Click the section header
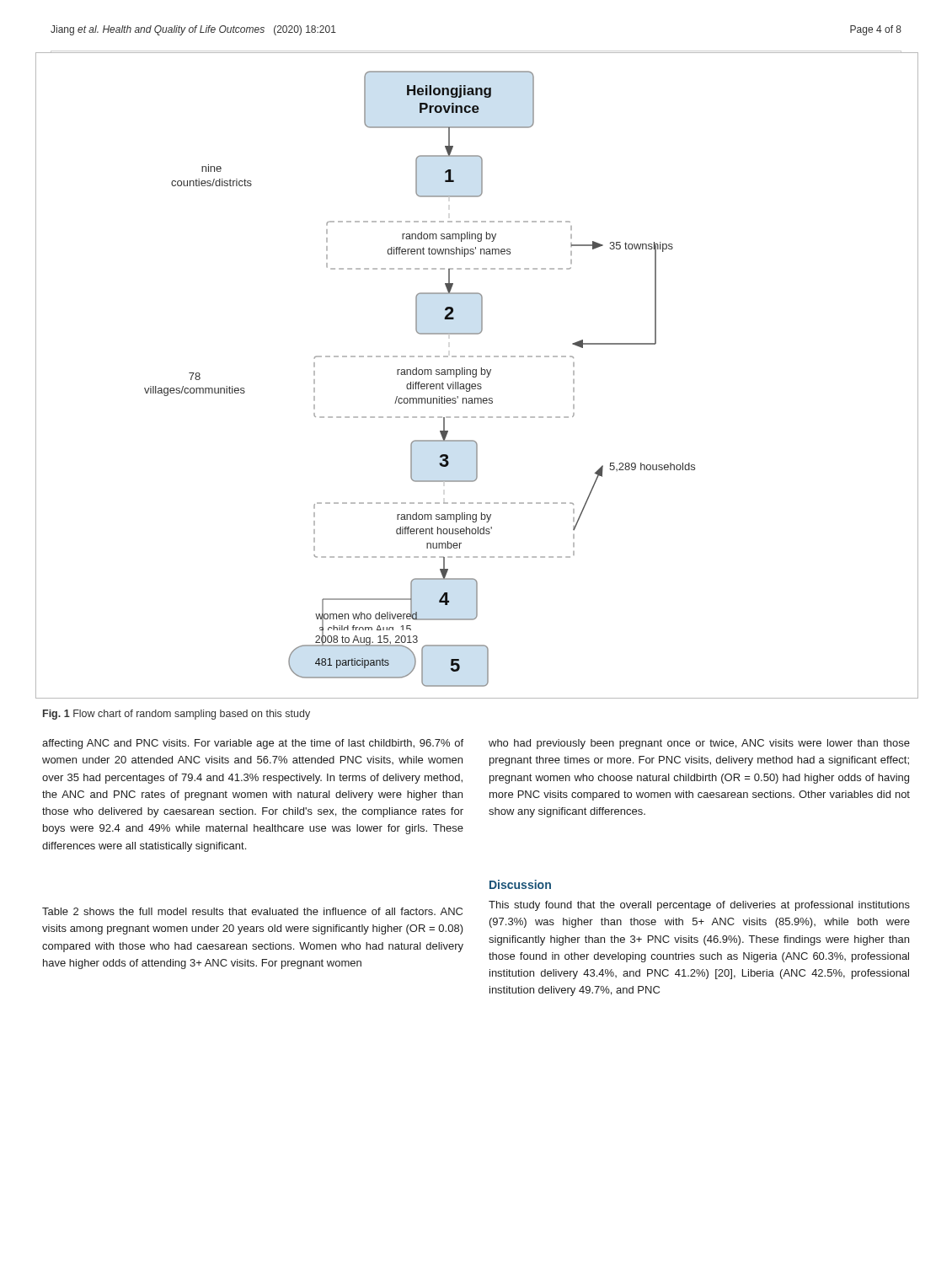The image size is (952, 1264). click(520, 885)
